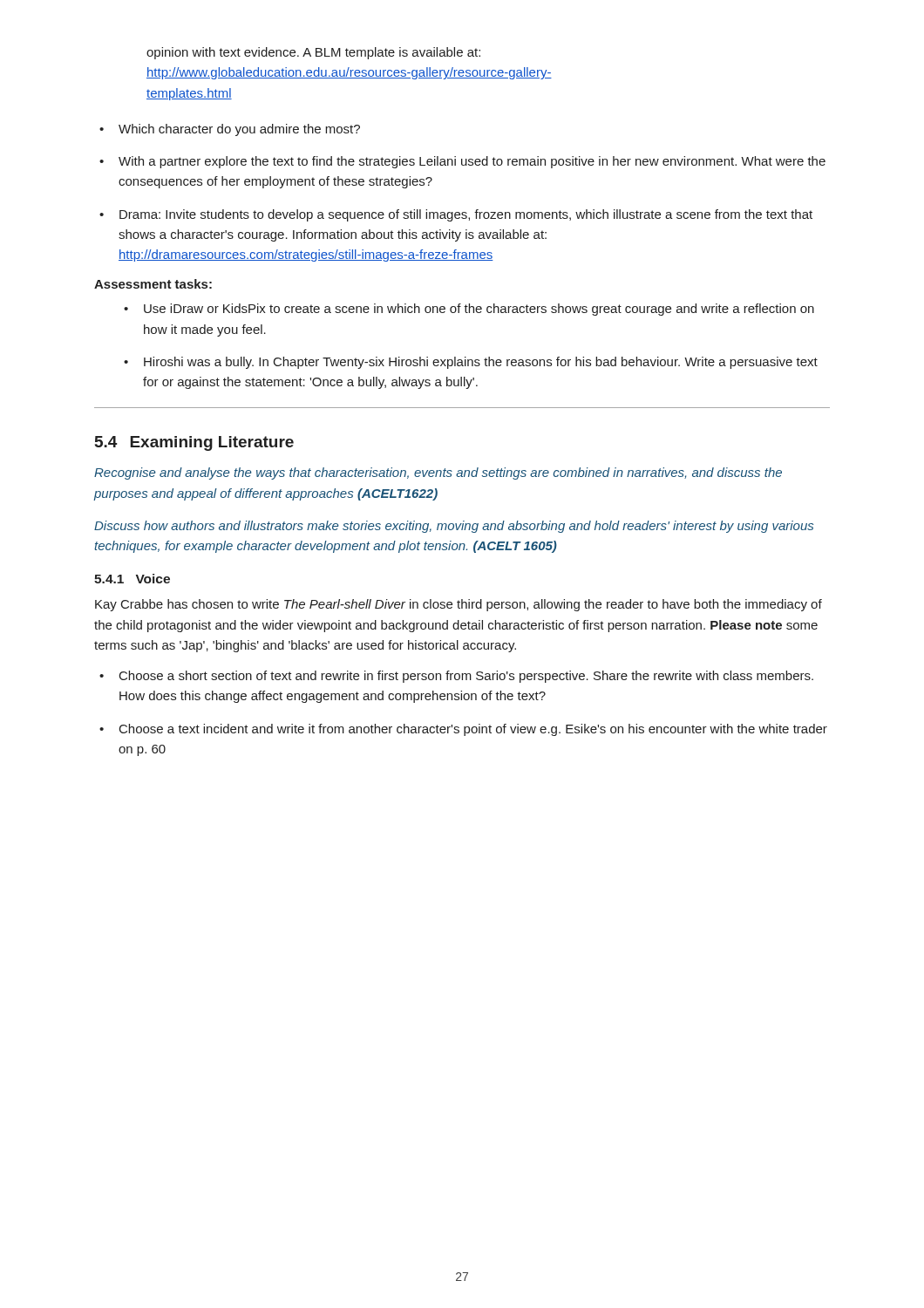The width and height of the screenshot is (924, 1308).
Task: Select the section header that reads "Assessment tasks:"
Action: tap(153, 284)
